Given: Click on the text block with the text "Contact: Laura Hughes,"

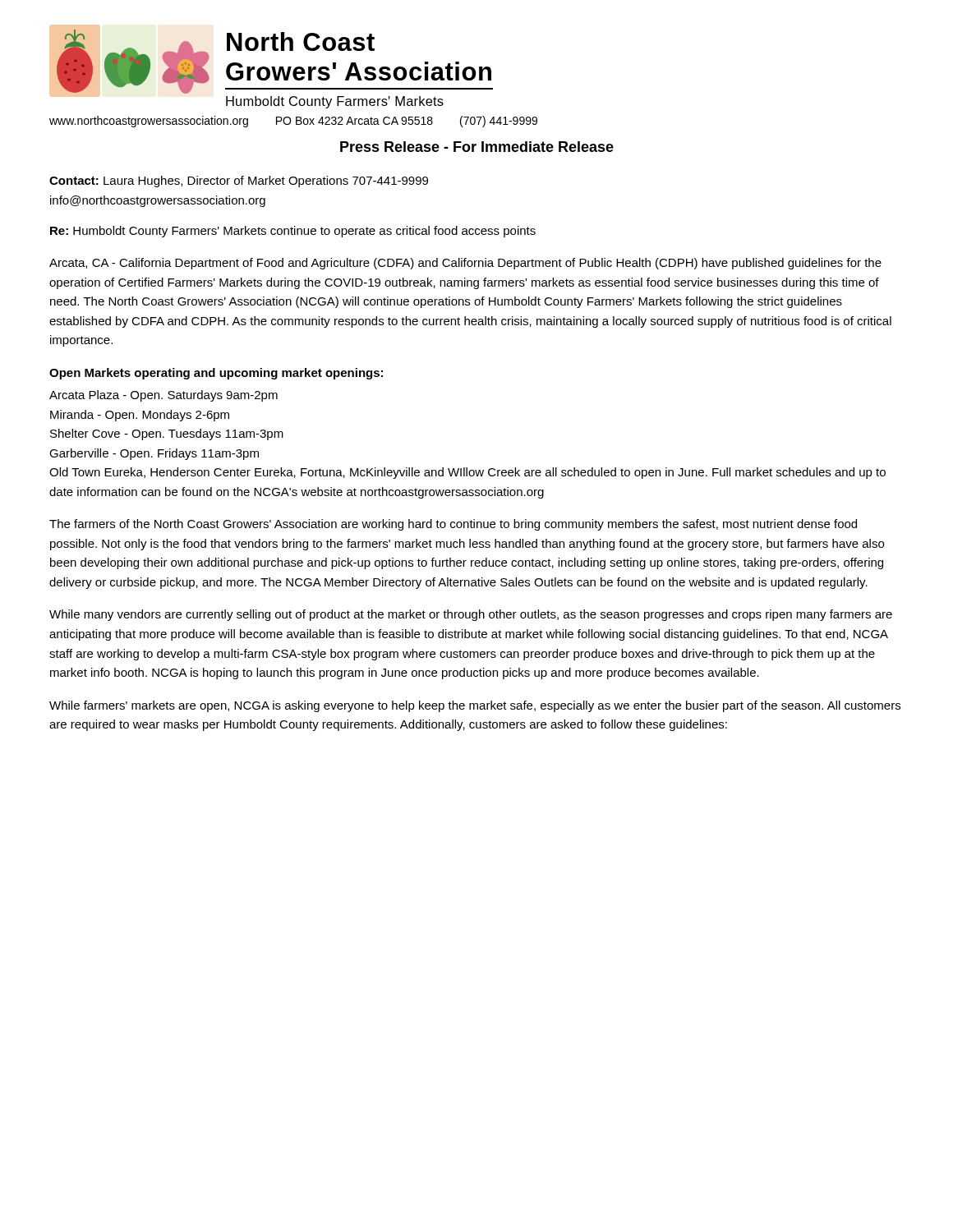Looking at the screenshot, I should click(239, 190).
